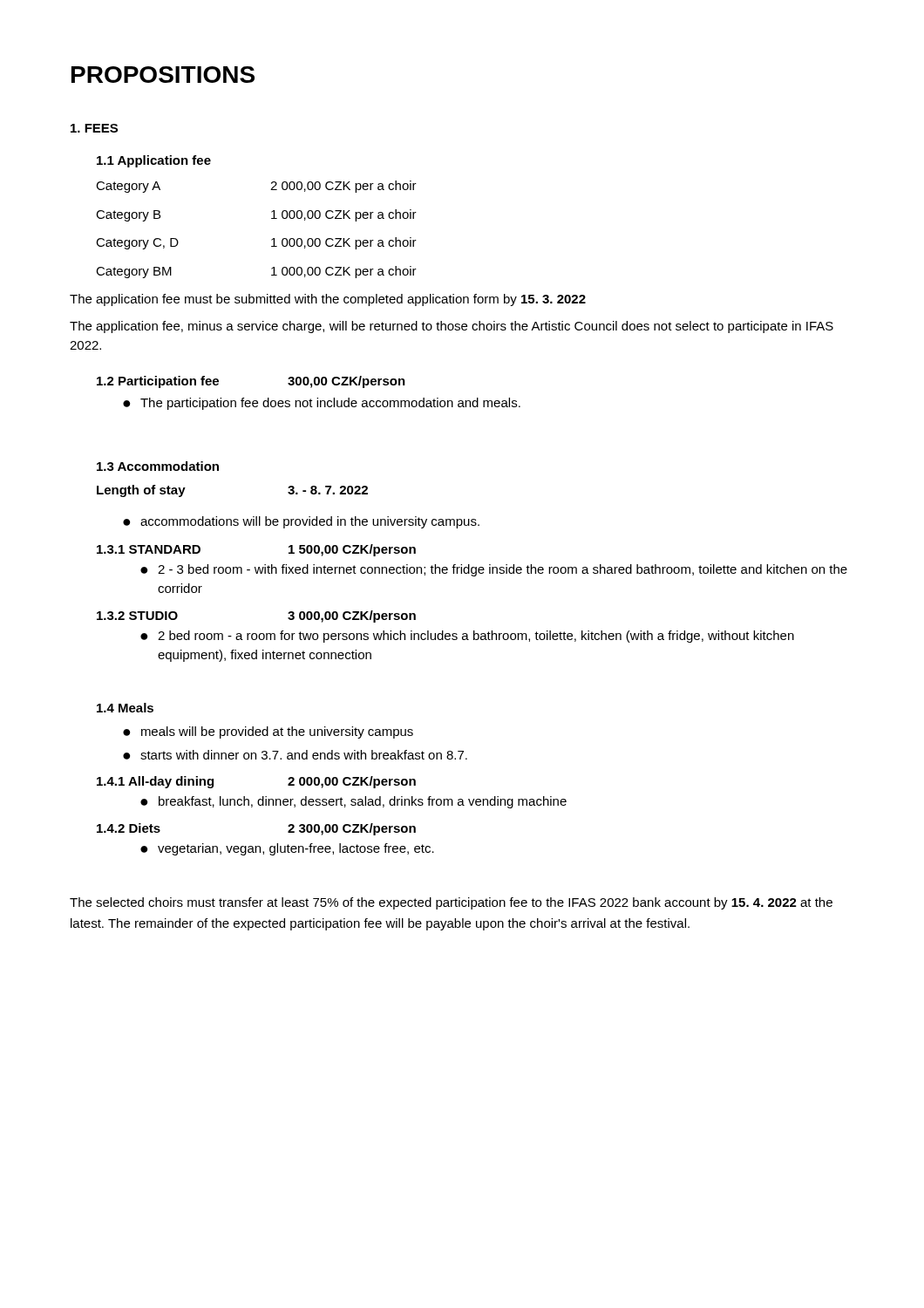Screen dimensions: 1308x924
Task: Locate the text "Category A 2 000,00 CZK per a choir"
Action: [x=125, y=186]
